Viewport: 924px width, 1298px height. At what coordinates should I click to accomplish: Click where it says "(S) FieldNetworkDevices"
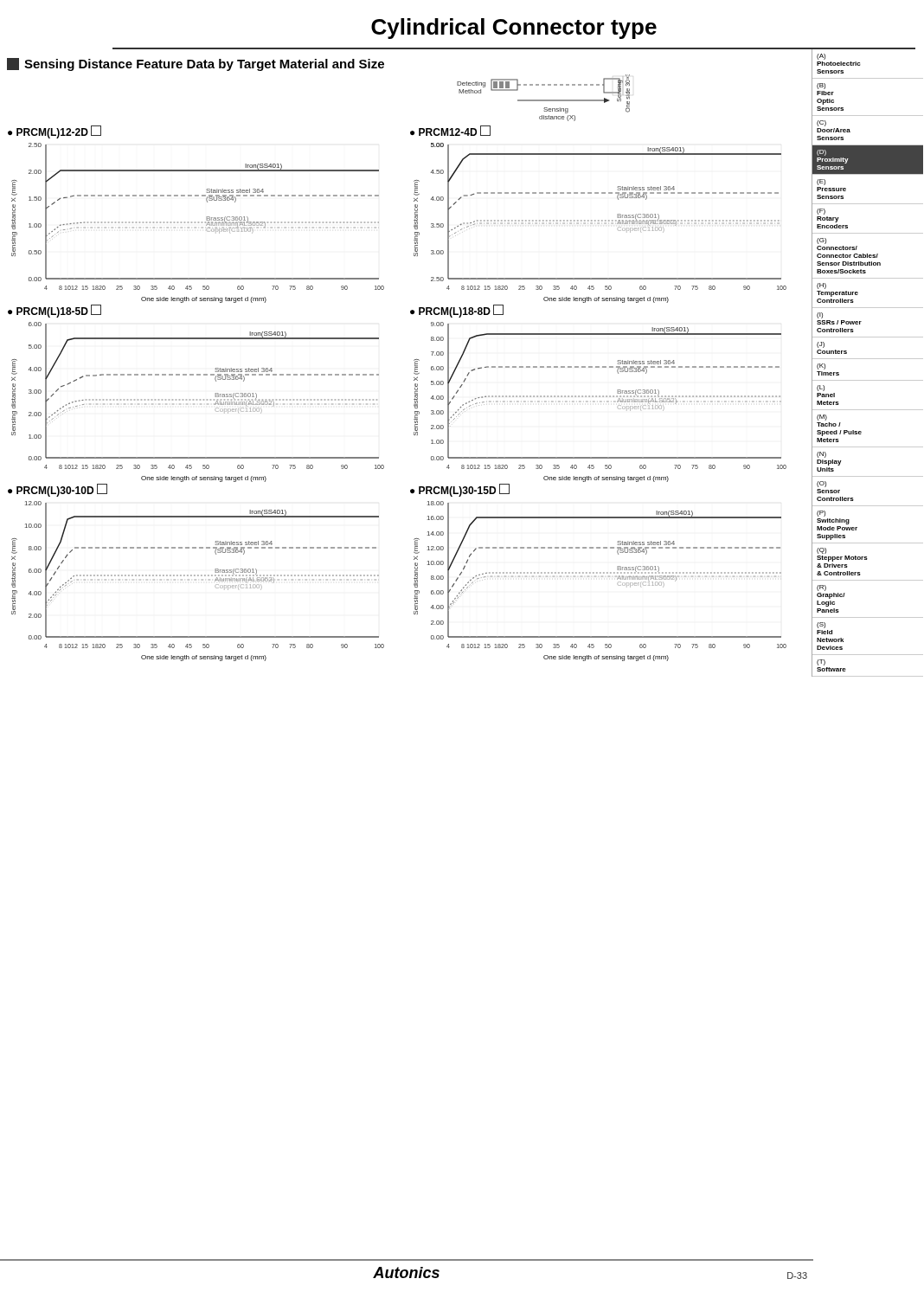[821, 625]
